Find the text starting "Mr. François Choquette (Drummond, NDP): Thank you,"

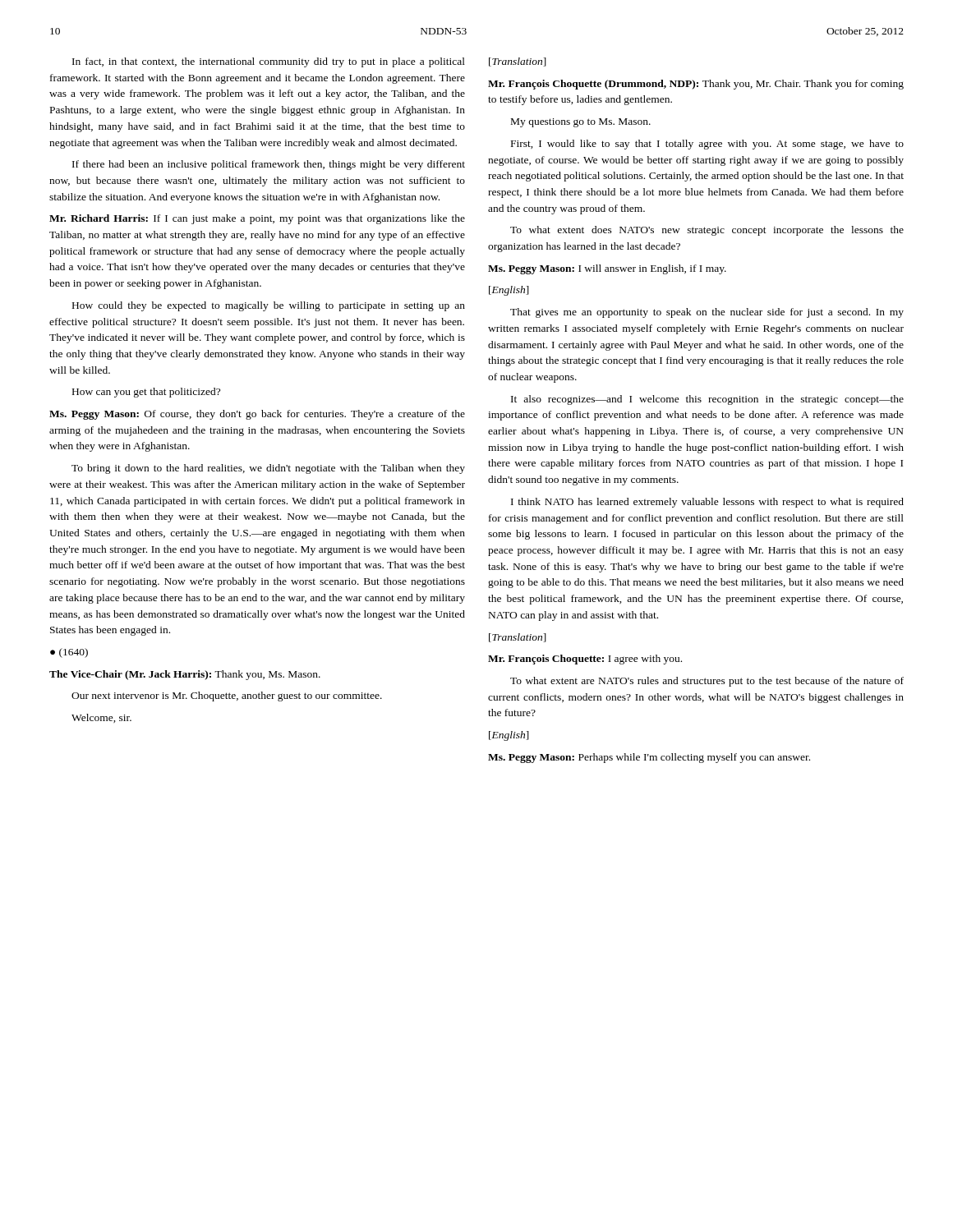(x=696, y=91)
